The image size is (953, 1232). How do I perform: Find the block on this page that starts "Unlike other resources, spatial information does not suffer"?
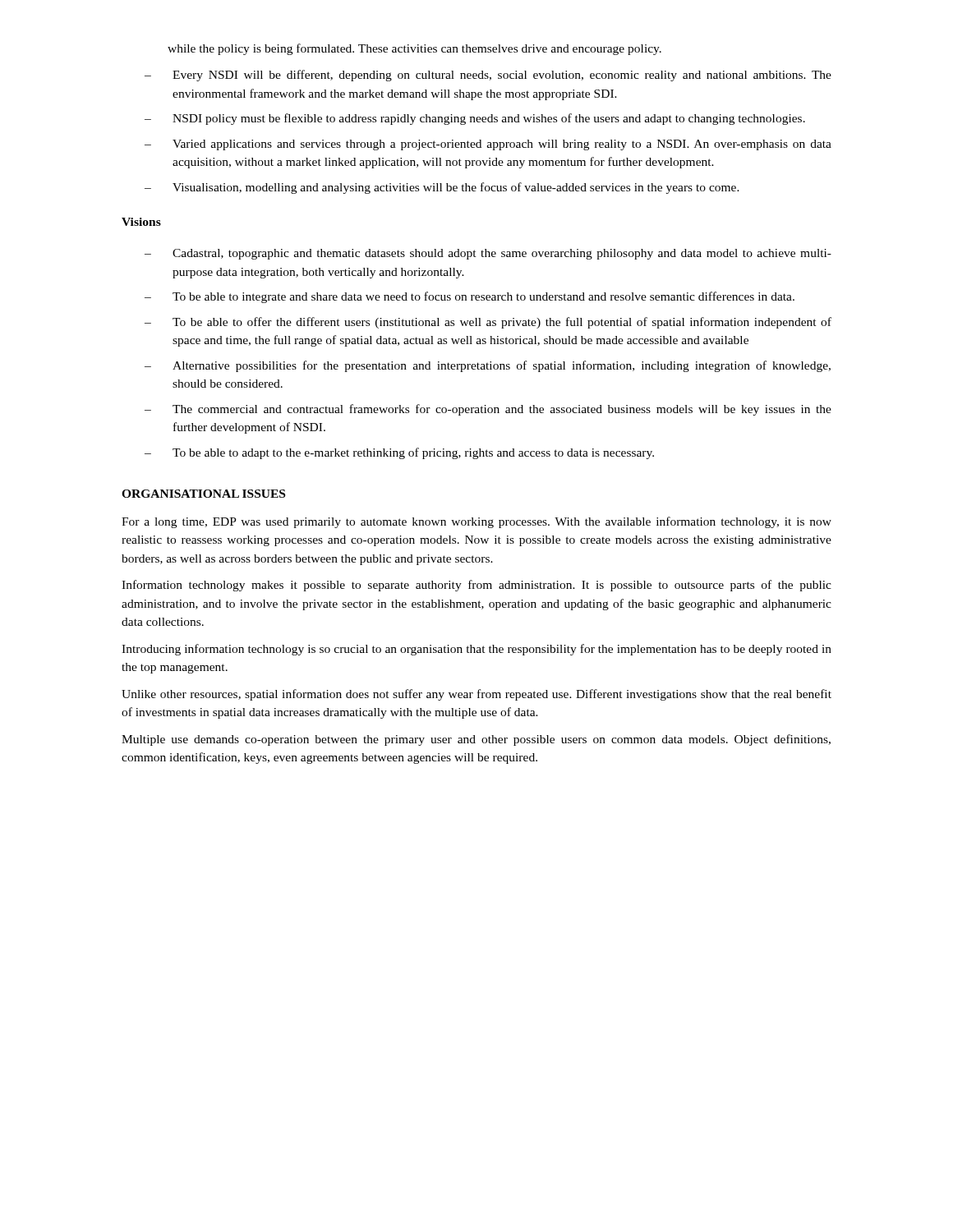pos(476,703)
